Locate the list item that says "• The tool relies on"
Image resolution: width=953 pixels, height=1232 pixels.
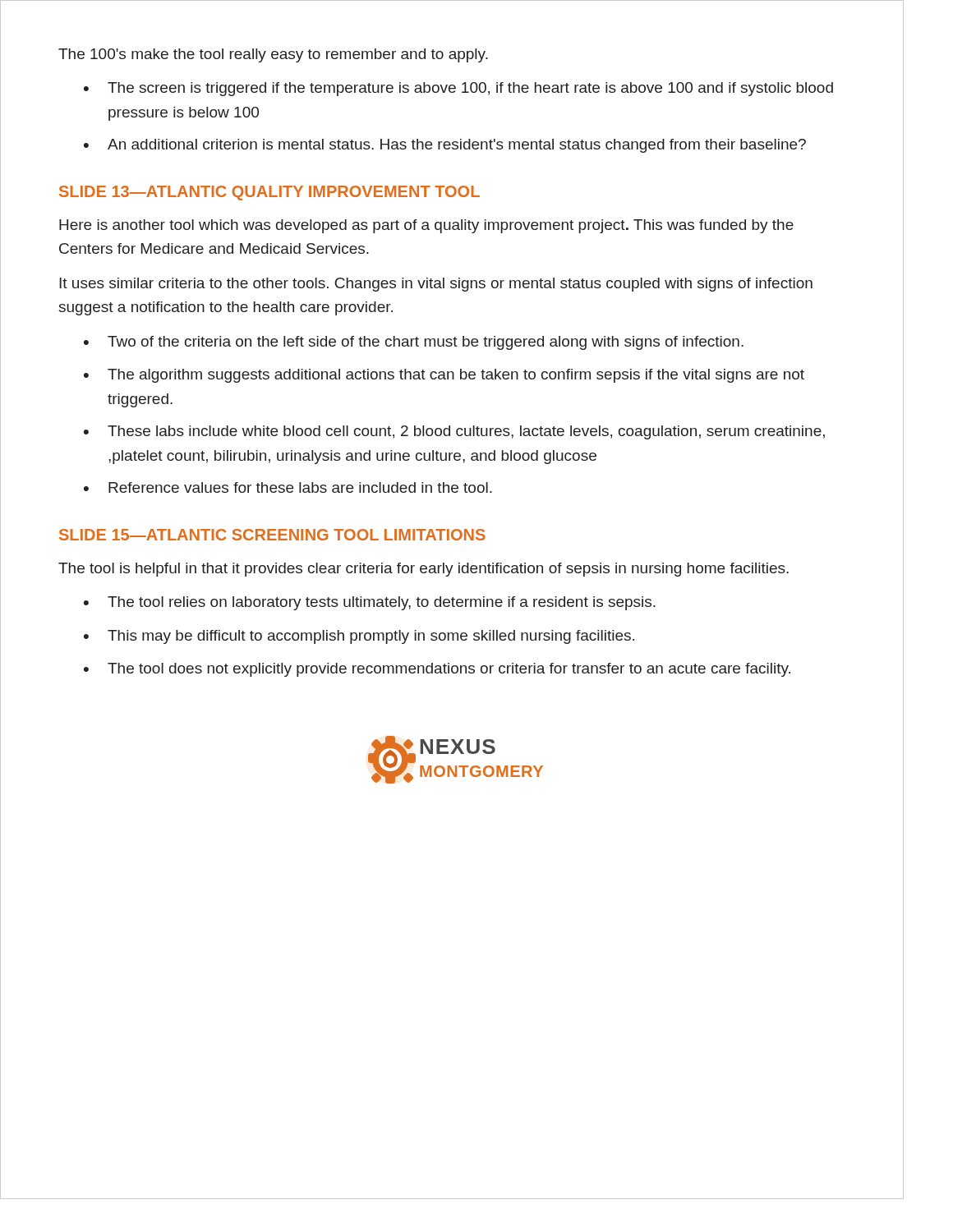click(464, 602)
